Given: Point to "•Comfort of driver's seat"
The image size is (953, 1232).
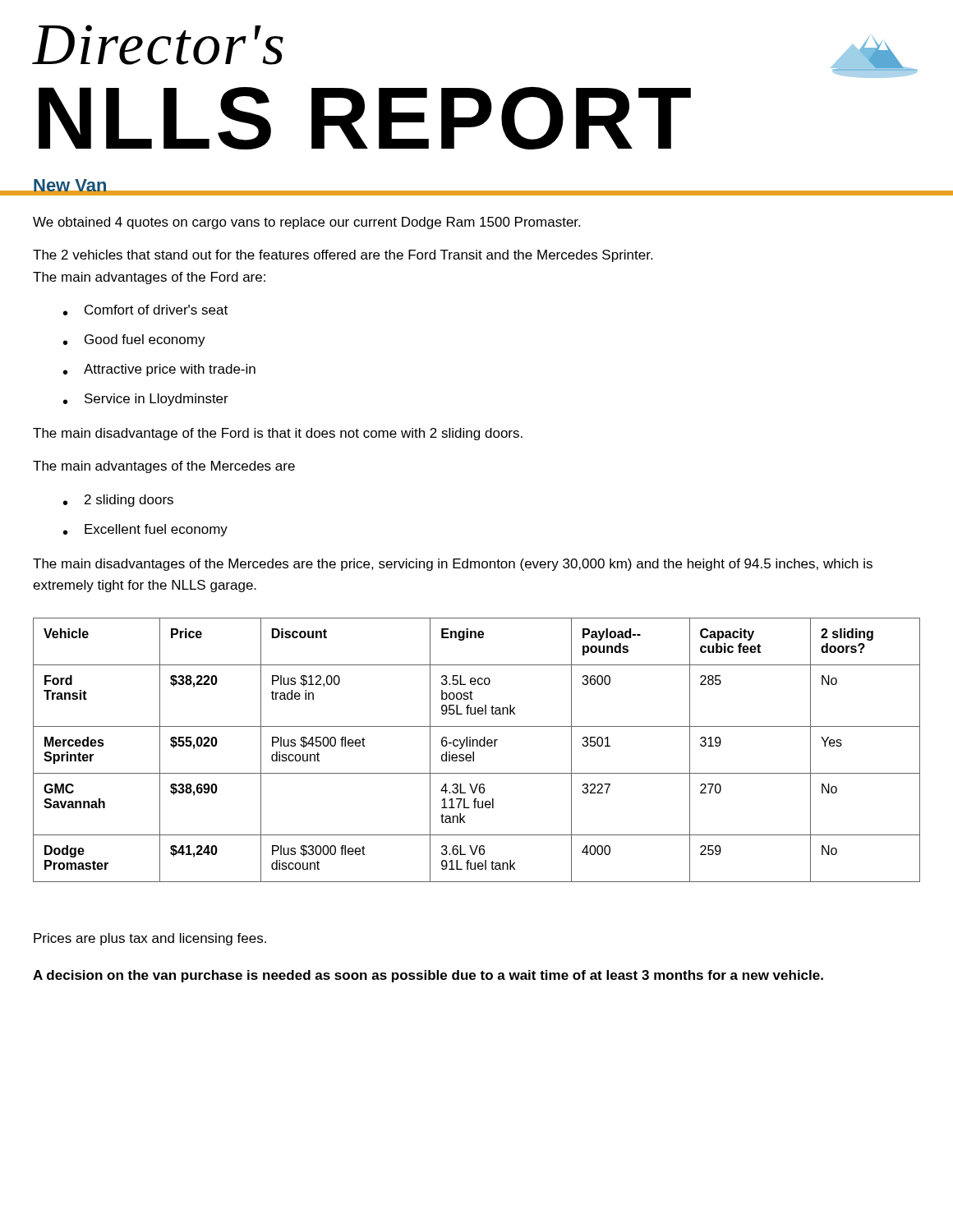Looking at the screenshot, I should [145, 313].
